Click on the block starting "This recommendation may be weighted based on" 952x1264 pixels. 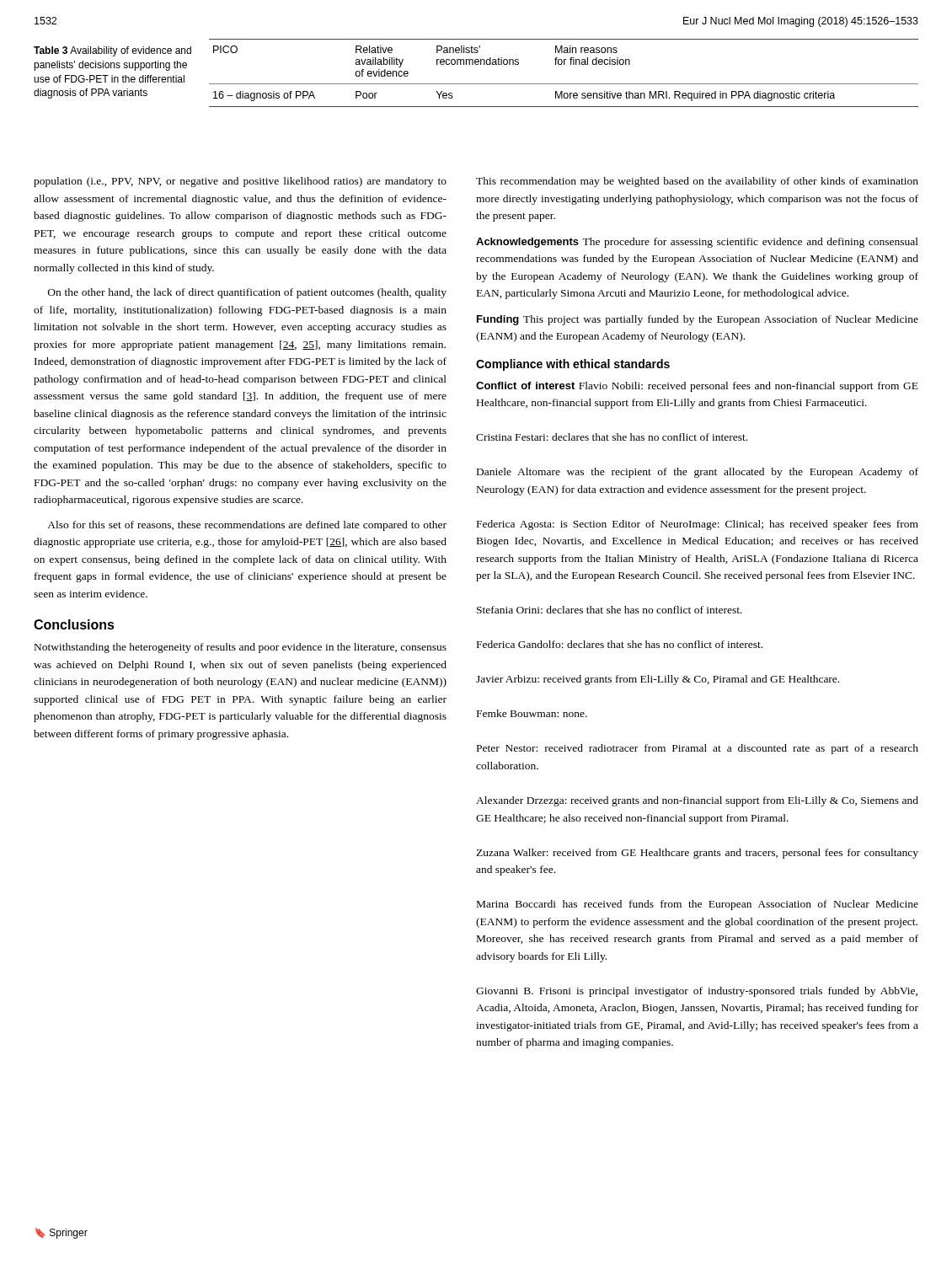tap(697, 198)
